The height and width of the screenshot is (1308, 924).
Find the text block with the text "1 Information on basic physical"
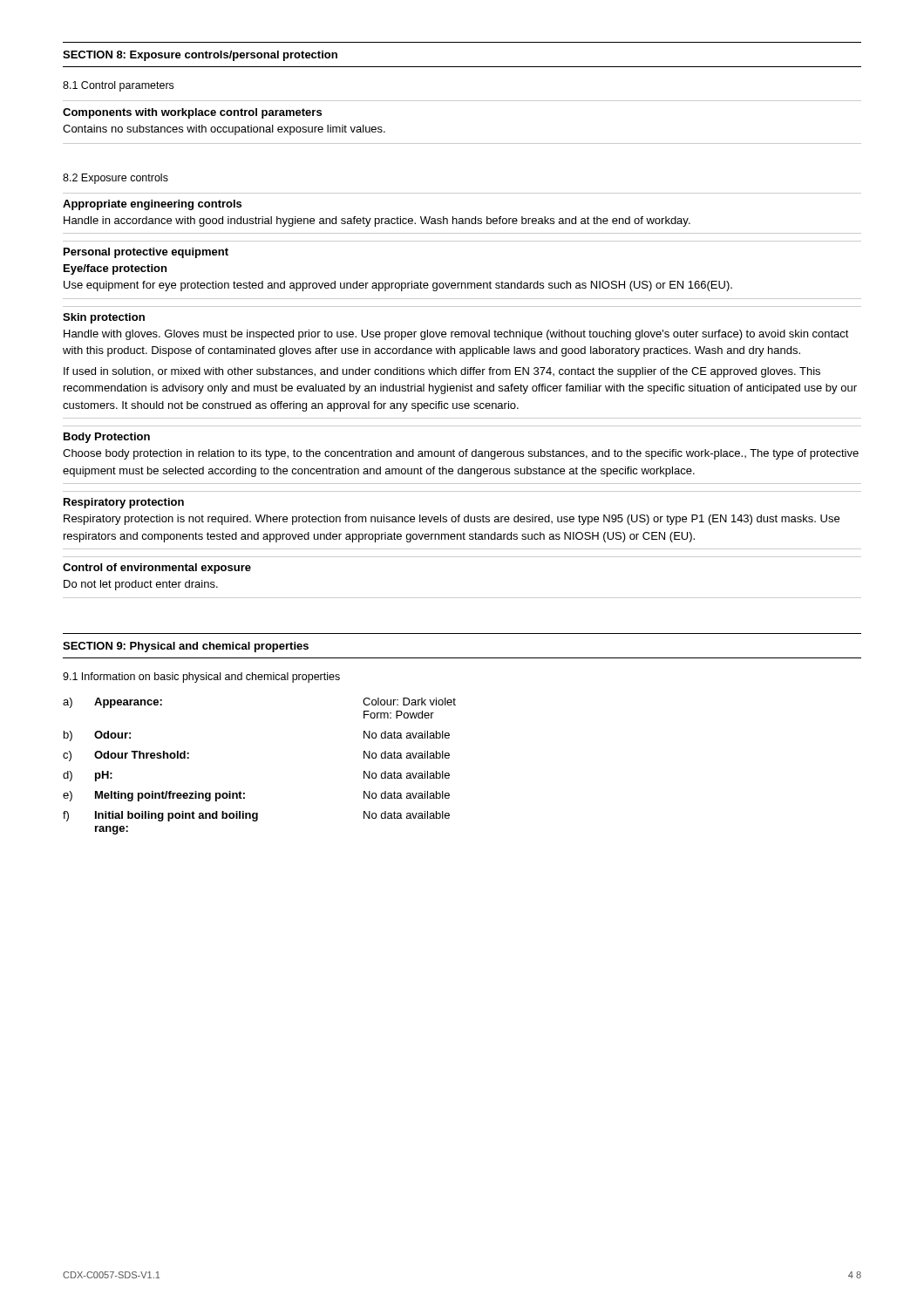pos(201,676)
